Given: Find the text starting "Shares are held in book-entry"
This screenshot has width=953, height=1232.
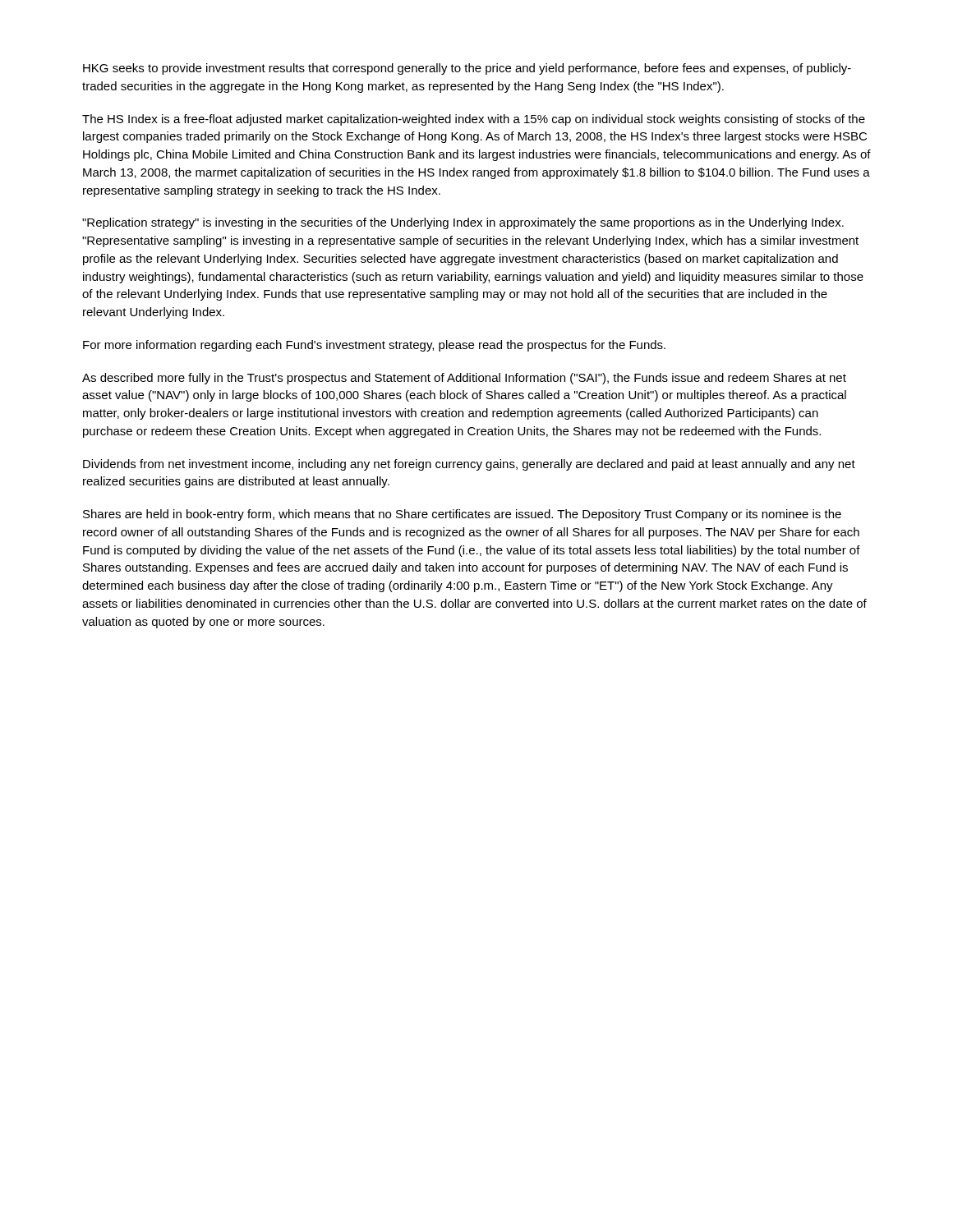Looking at the screenshot, I should (x=474, y=567).
